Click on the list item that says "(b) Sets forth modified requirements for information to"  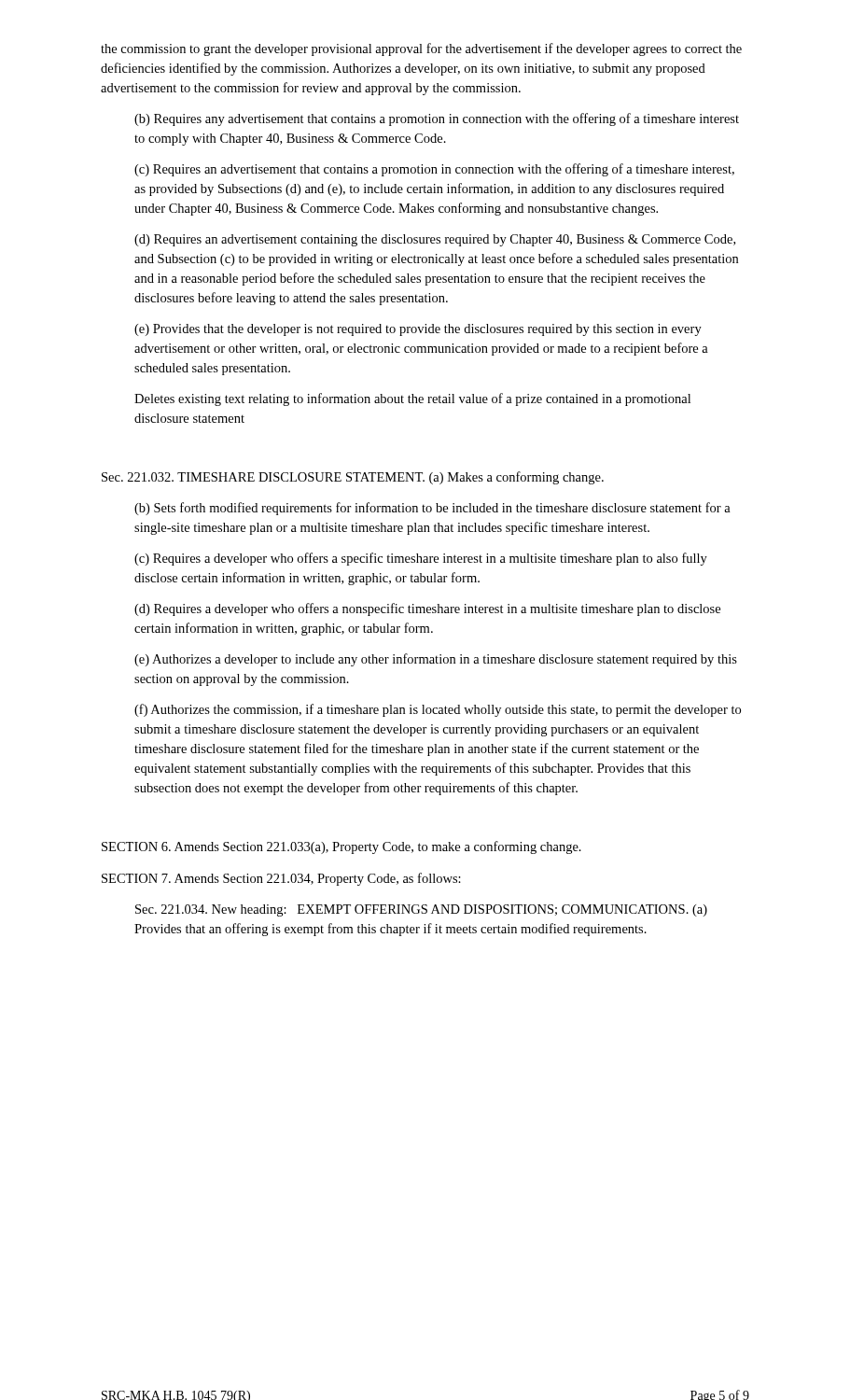(432, 518)
